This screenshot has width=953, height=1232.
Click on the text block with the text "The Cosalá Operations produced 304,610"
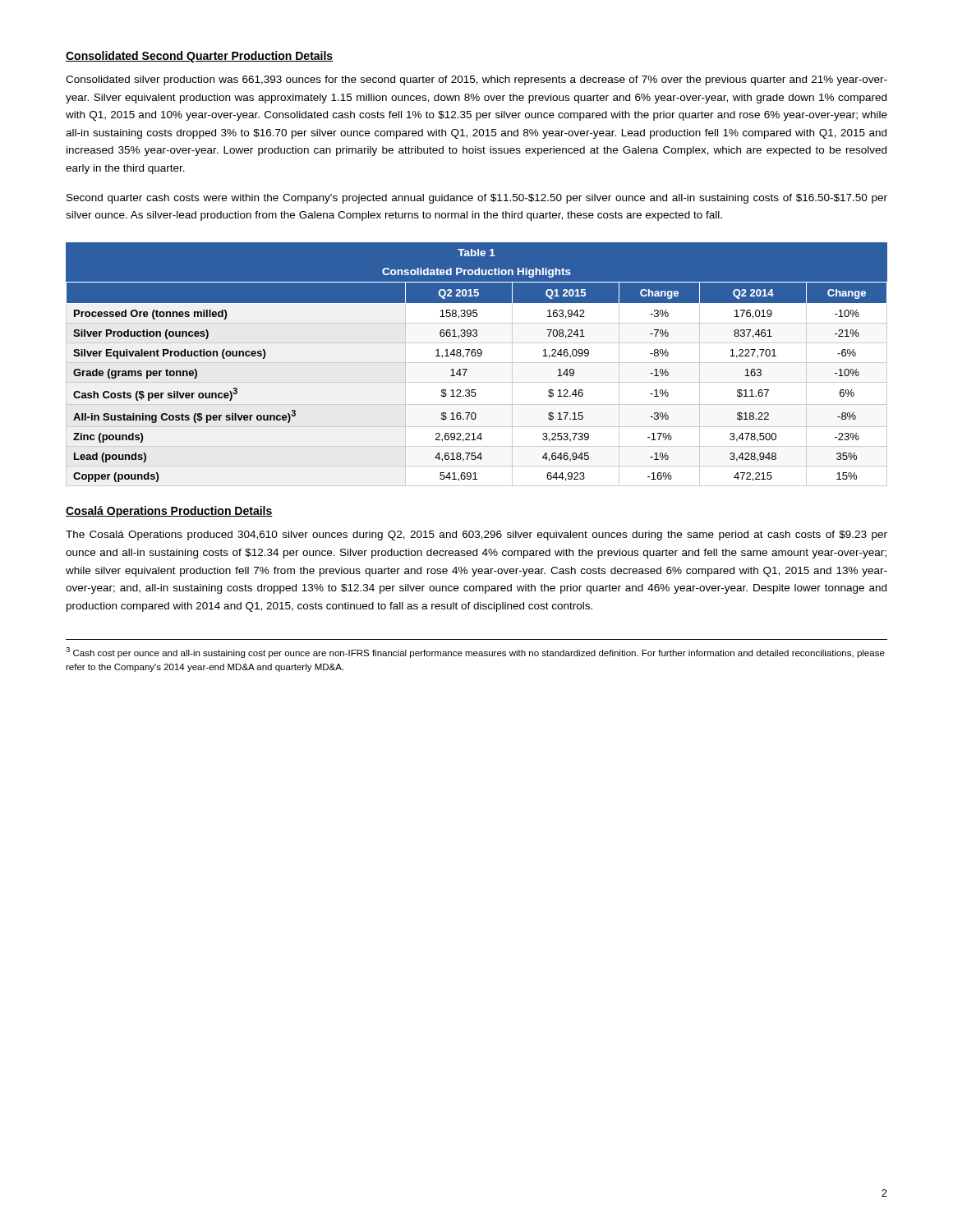(476, 570)
